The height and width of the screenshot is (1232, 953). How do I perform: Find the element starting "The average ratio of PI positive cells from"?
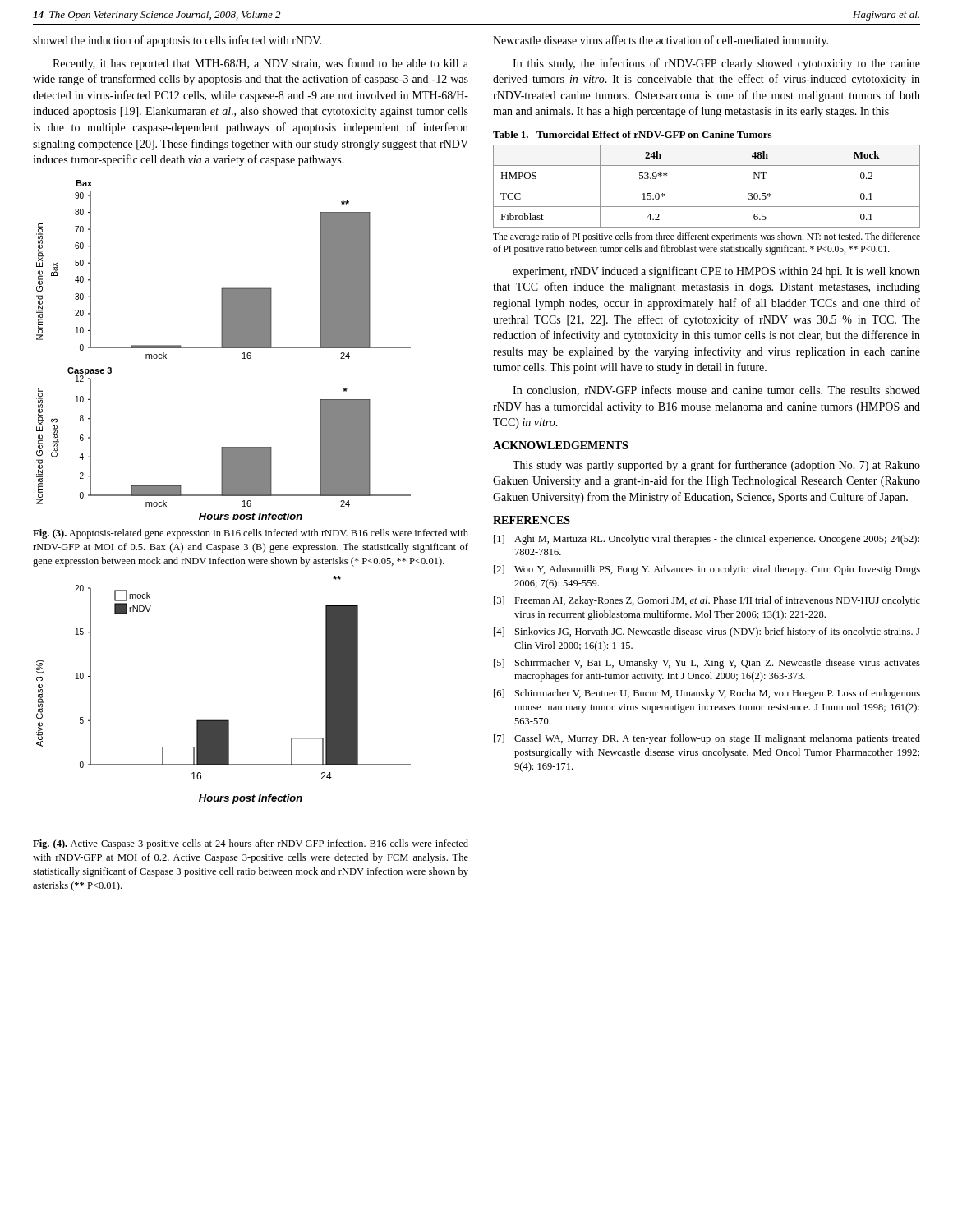(707, 243)
